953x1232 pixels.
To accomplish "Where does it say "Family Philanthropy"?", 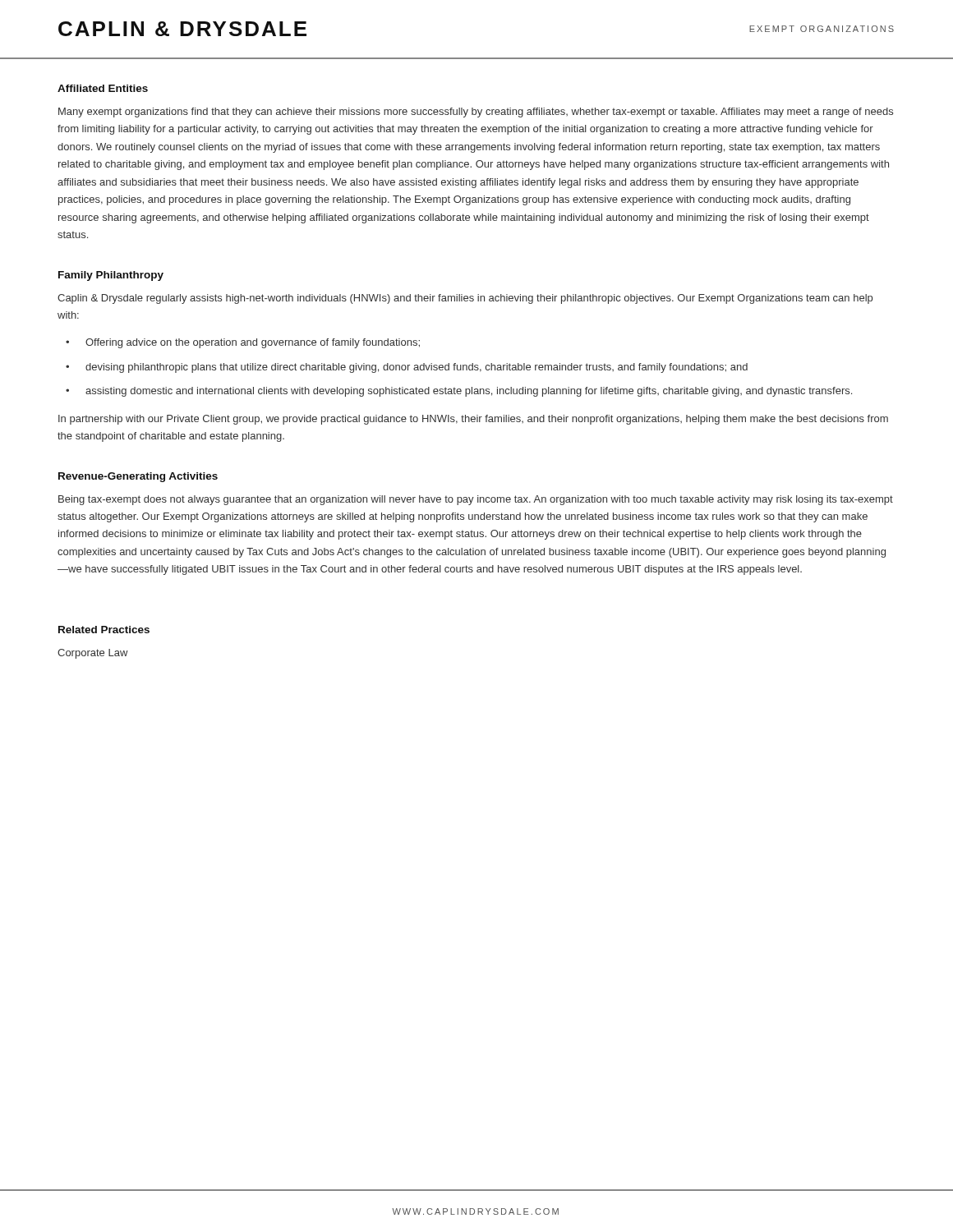I will click(x=111, y=274).
